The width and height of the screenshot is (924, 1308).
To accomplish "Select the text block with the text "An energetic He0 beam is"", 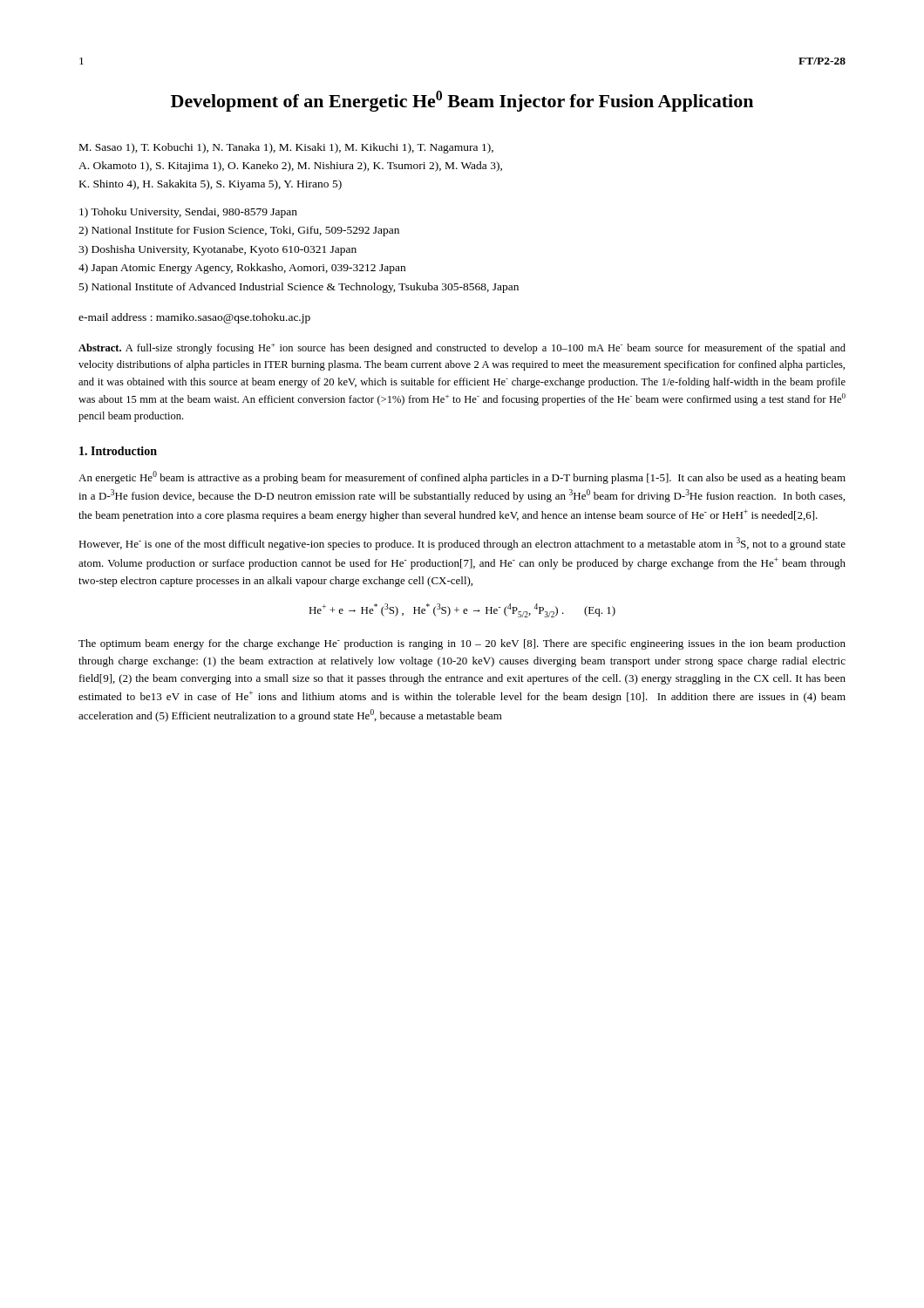I will 462,496.
